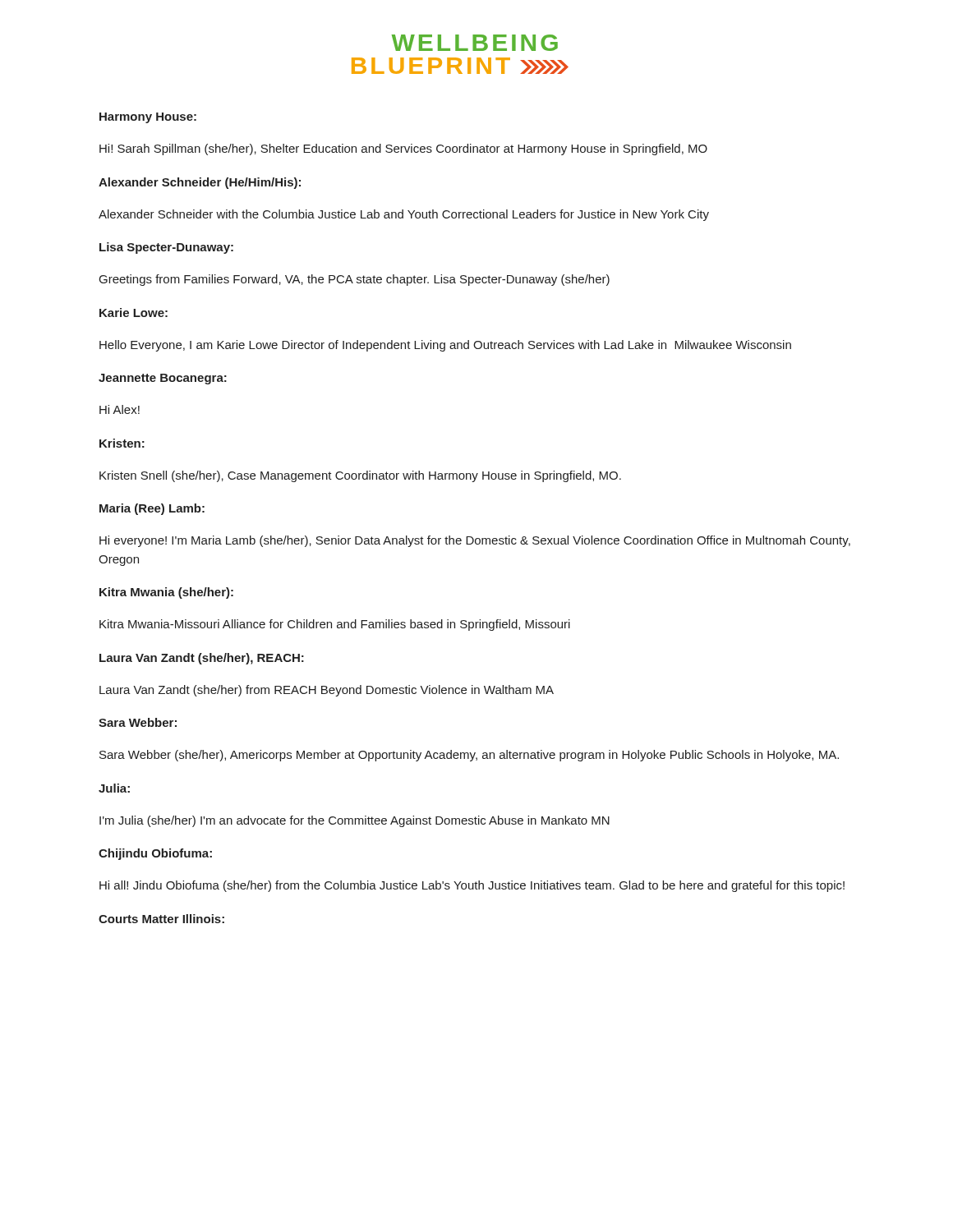The width and height of the screenshot is (953, 1232).
Task: Find the element starting "Greetings from Families Forward, VA, the"
Action: pos(476,279)
